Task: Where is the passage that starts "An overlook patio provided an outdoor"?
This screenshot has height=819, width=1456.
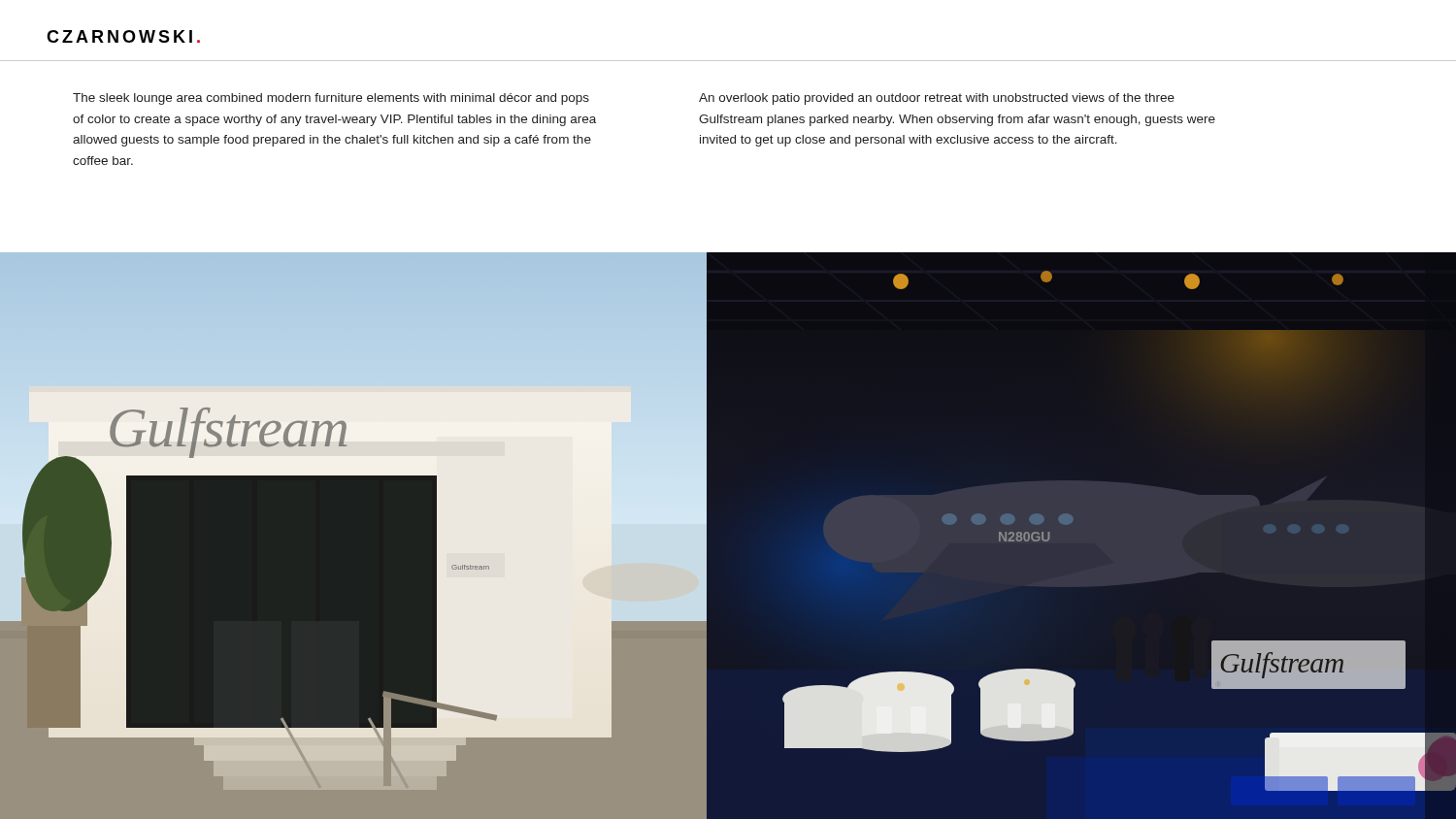Action: pos(957,118)
